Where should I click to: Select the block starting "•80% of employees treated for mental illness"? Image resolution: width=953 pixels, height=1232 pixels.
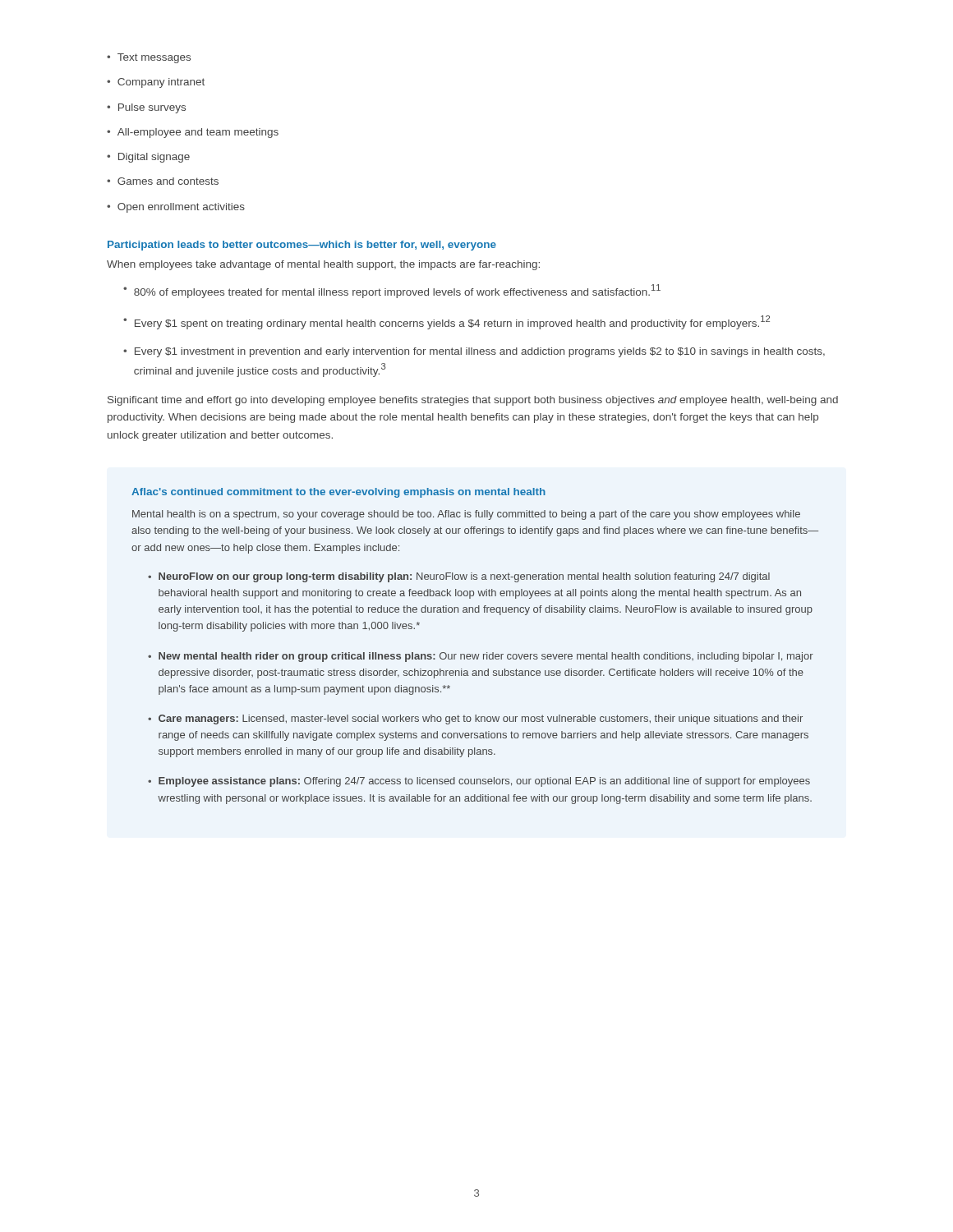tap(392, 291)
